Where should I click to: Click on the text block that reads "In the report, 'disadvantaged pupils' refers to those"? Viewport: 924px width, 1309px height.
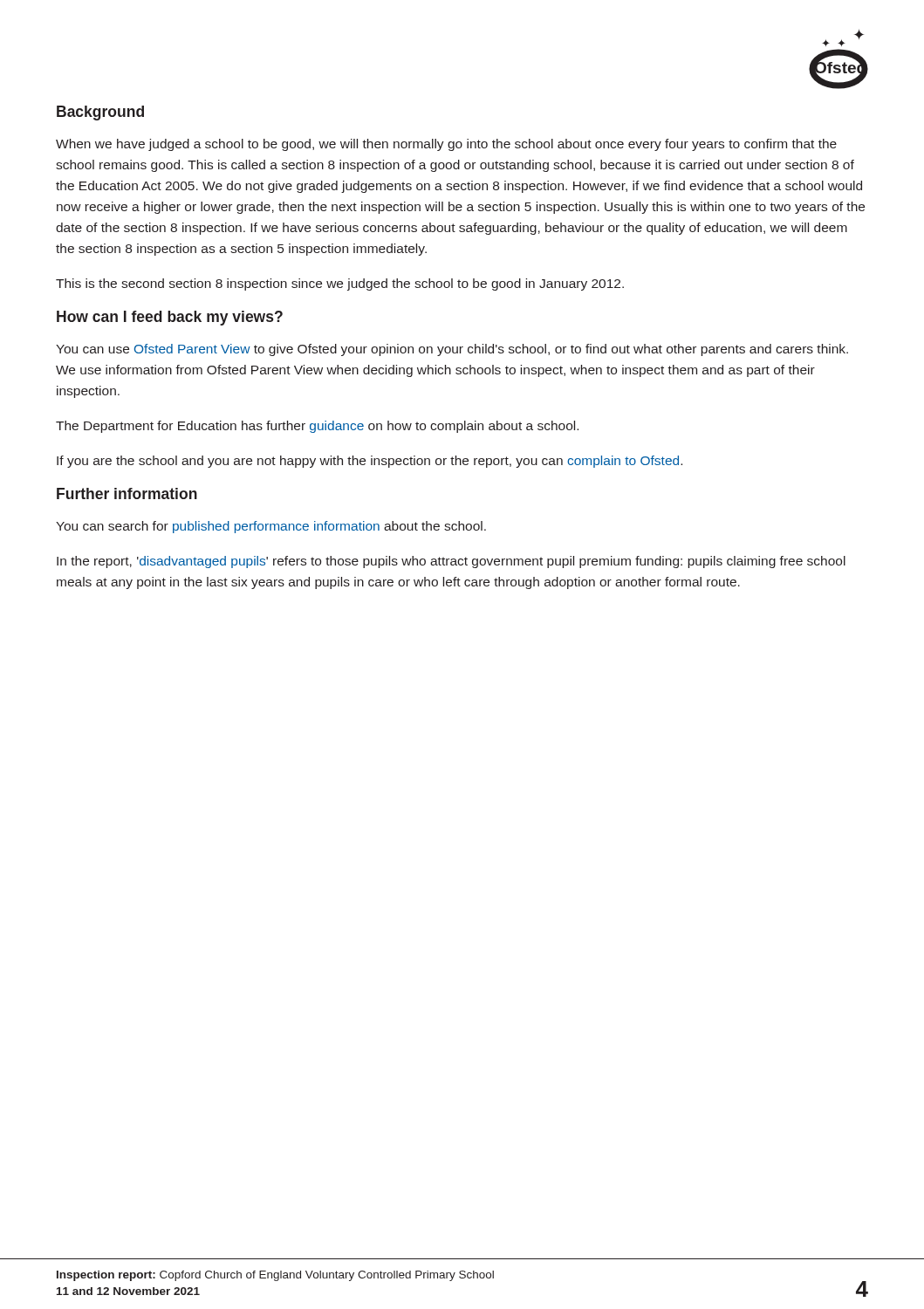click(462, 572)
